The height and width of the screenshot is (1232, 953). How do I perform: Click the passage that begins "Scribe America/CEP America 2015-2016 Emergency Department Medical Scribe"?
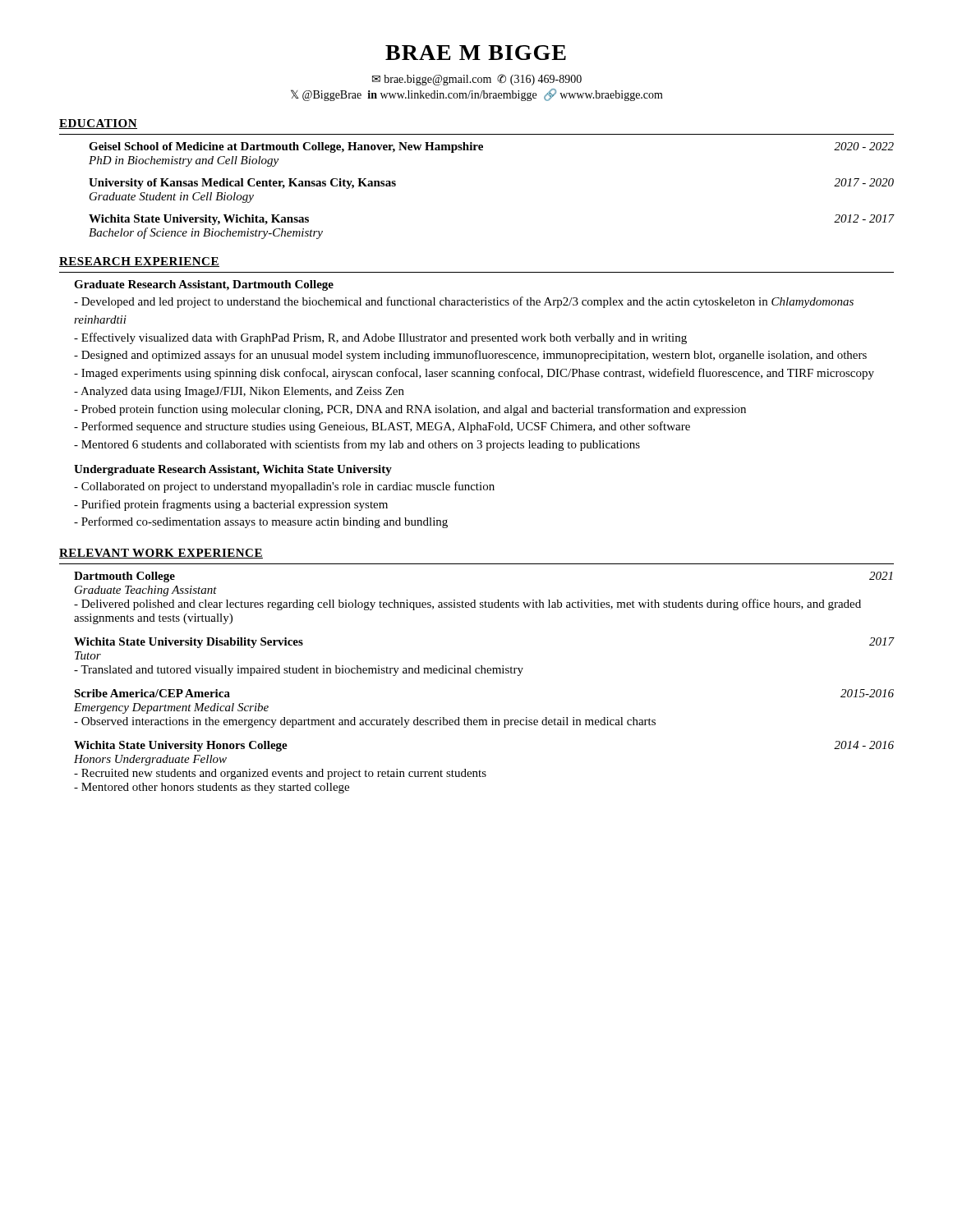[x=484, y=708]
